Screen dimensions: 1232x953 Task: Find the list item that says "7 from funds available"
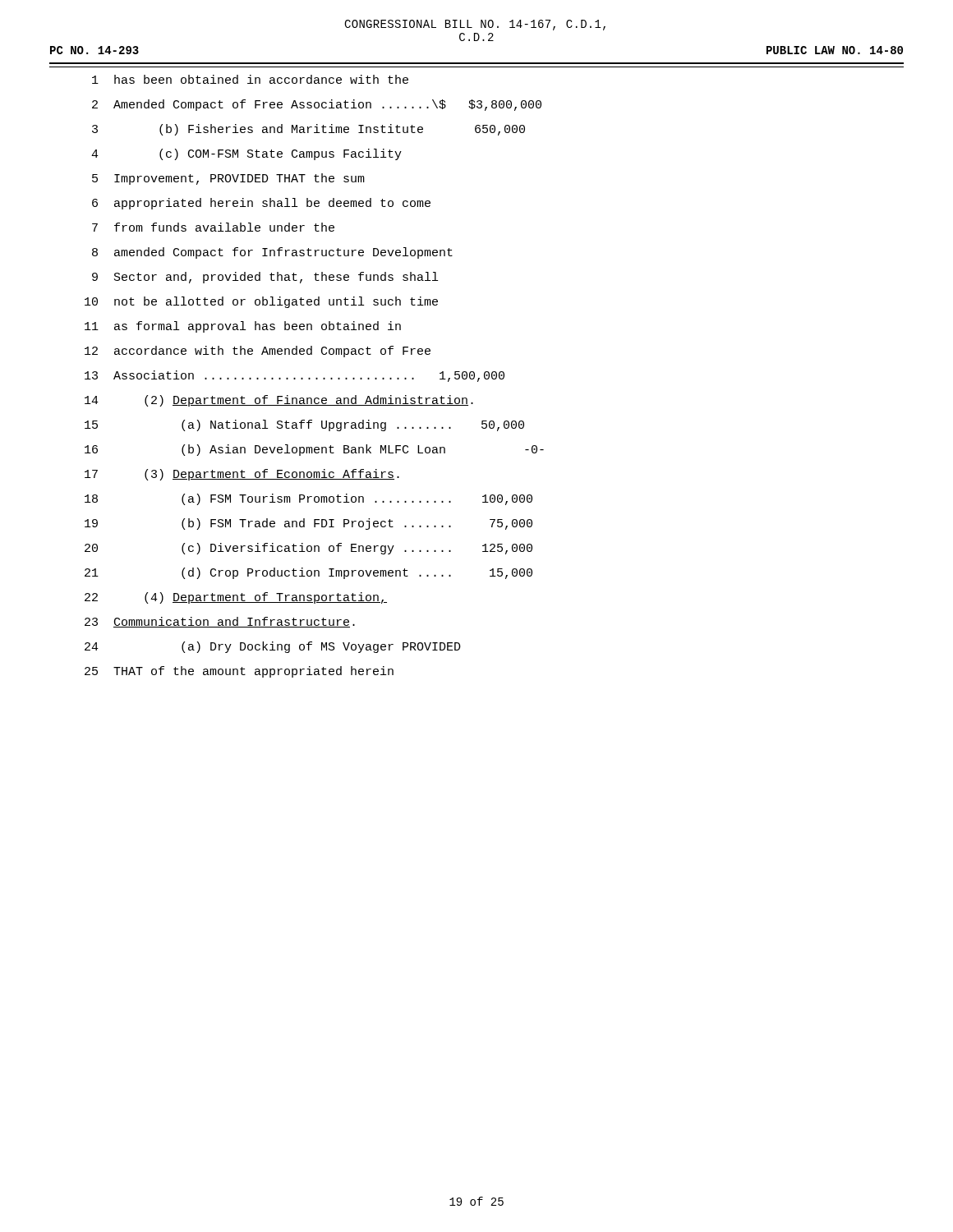coord(213,227)
